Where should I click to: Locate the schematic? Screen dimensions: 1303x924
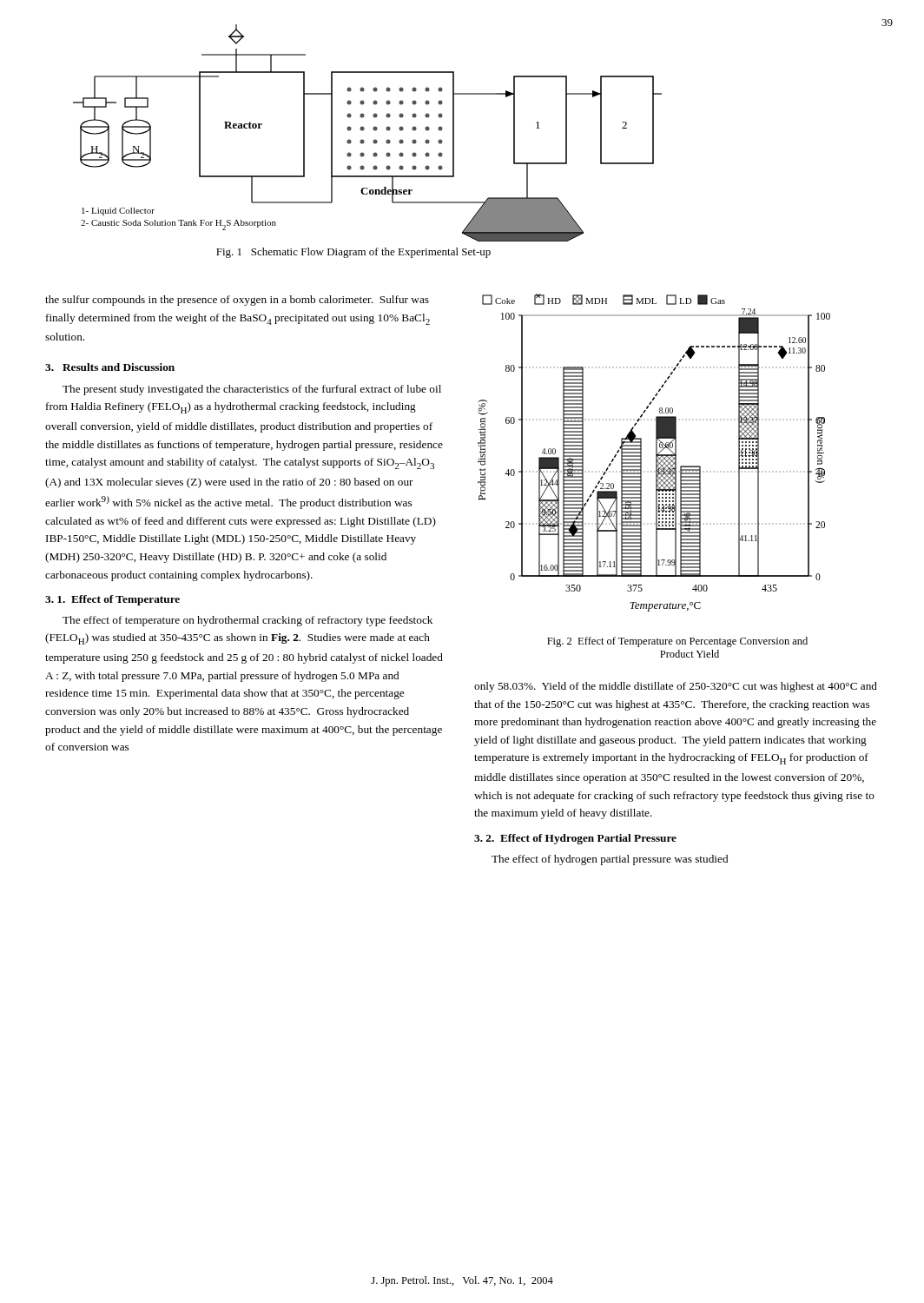(353, 133)
